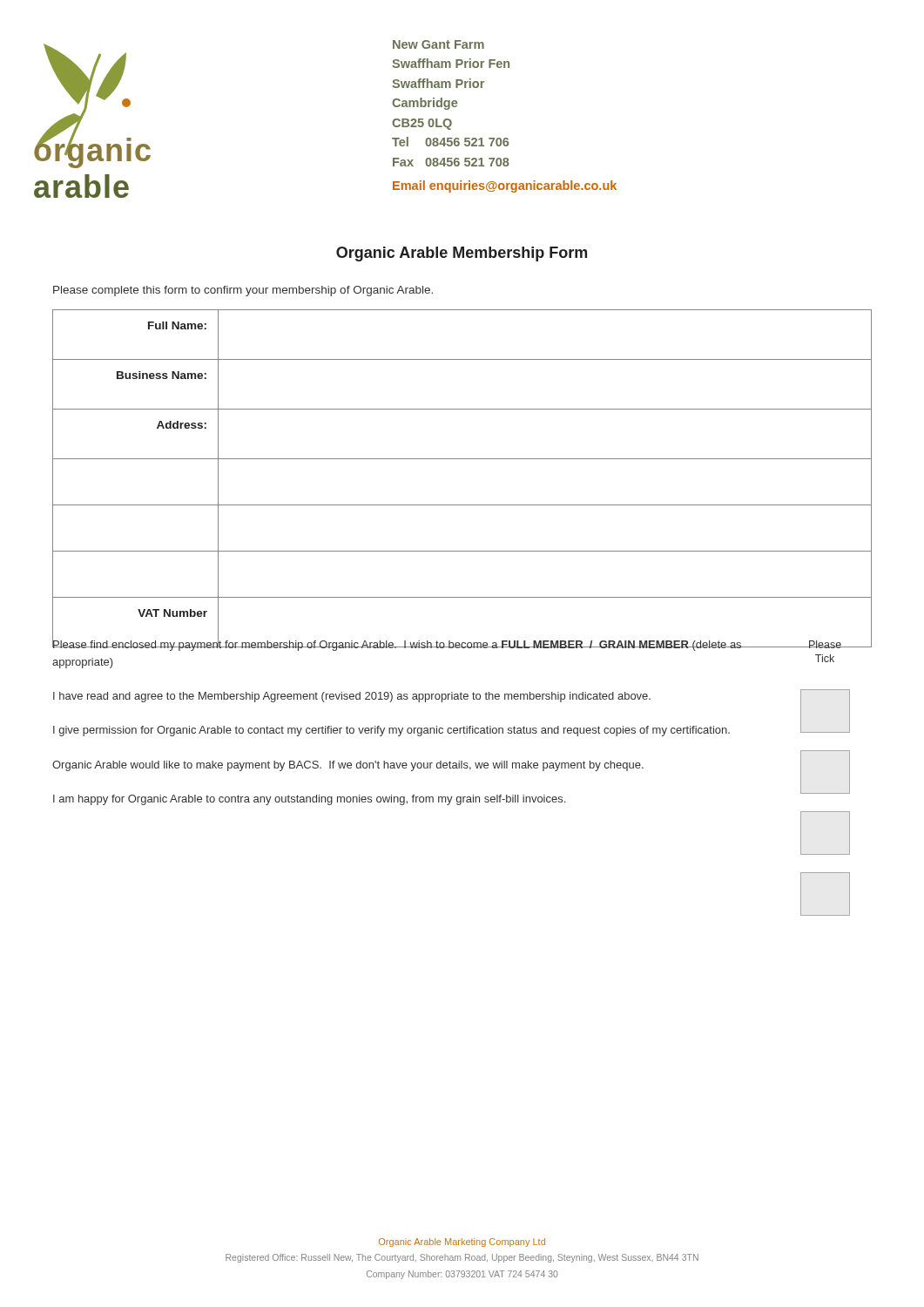This screenshot has width=924, height=1307.
Task: Locate the text block that says "Please find enclosed my"
Action: click(x=397, y=653)
